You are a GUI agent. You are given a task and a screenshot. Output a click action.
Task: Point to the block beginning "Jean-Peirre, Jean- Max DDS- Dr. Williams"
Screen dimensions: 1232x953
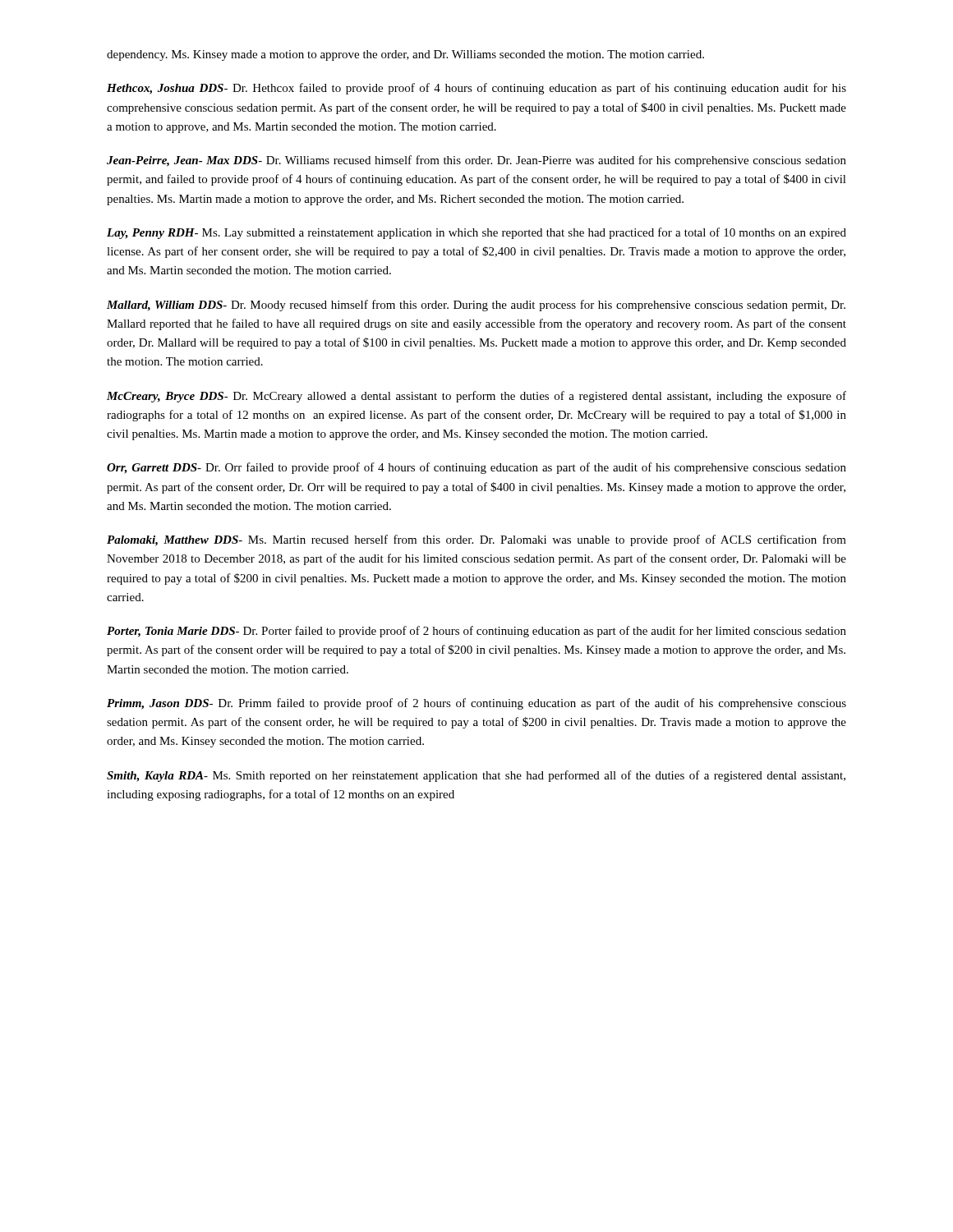tap(476, 179)
